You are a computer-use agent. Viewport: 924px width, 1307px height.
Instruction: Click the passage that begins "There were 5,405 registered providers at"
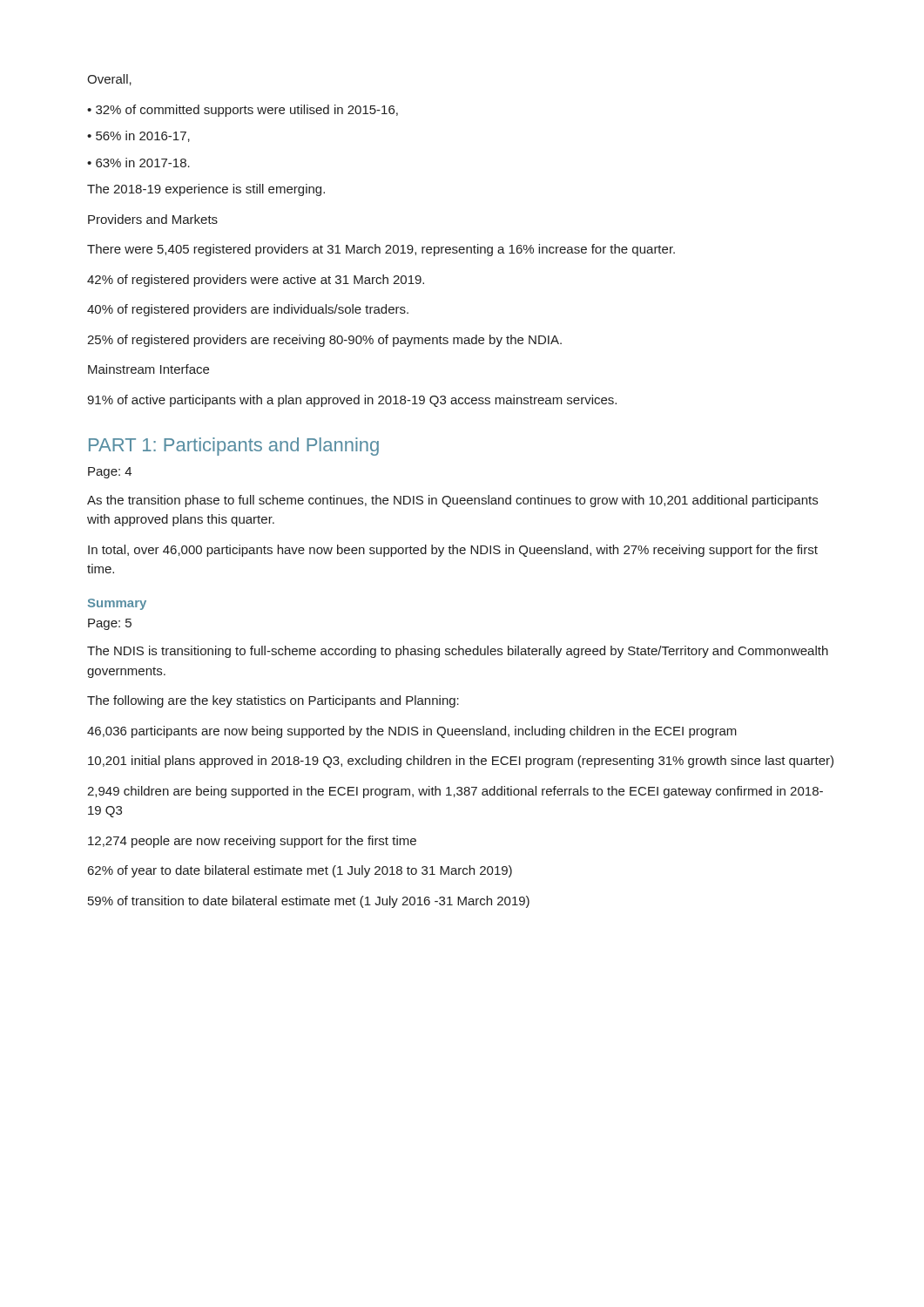click(x=382, y=249)
